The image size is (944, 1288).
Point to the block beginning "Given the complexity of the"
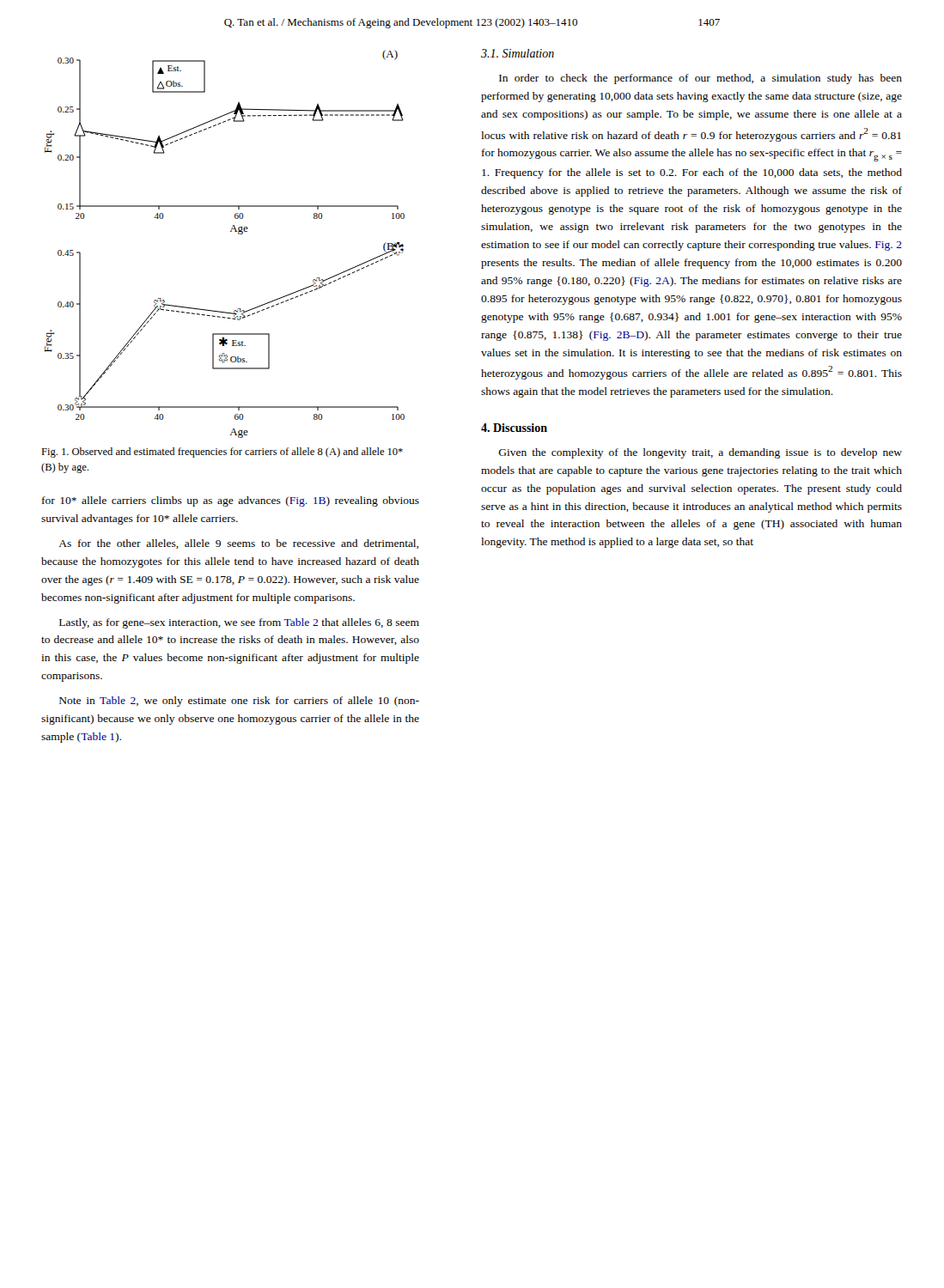[691, 498]
